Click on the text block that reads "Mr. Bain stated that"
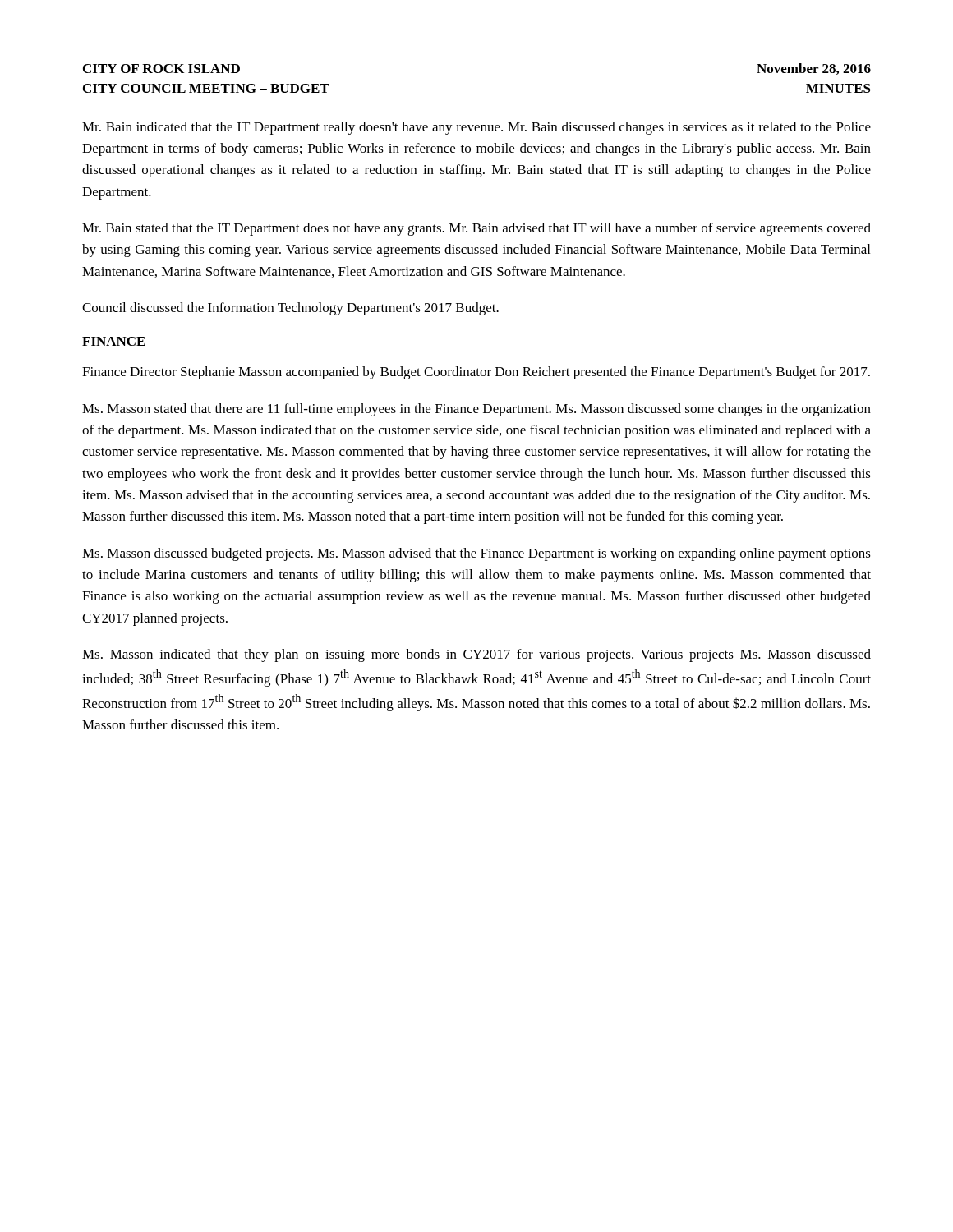 [x=476, y=249]
